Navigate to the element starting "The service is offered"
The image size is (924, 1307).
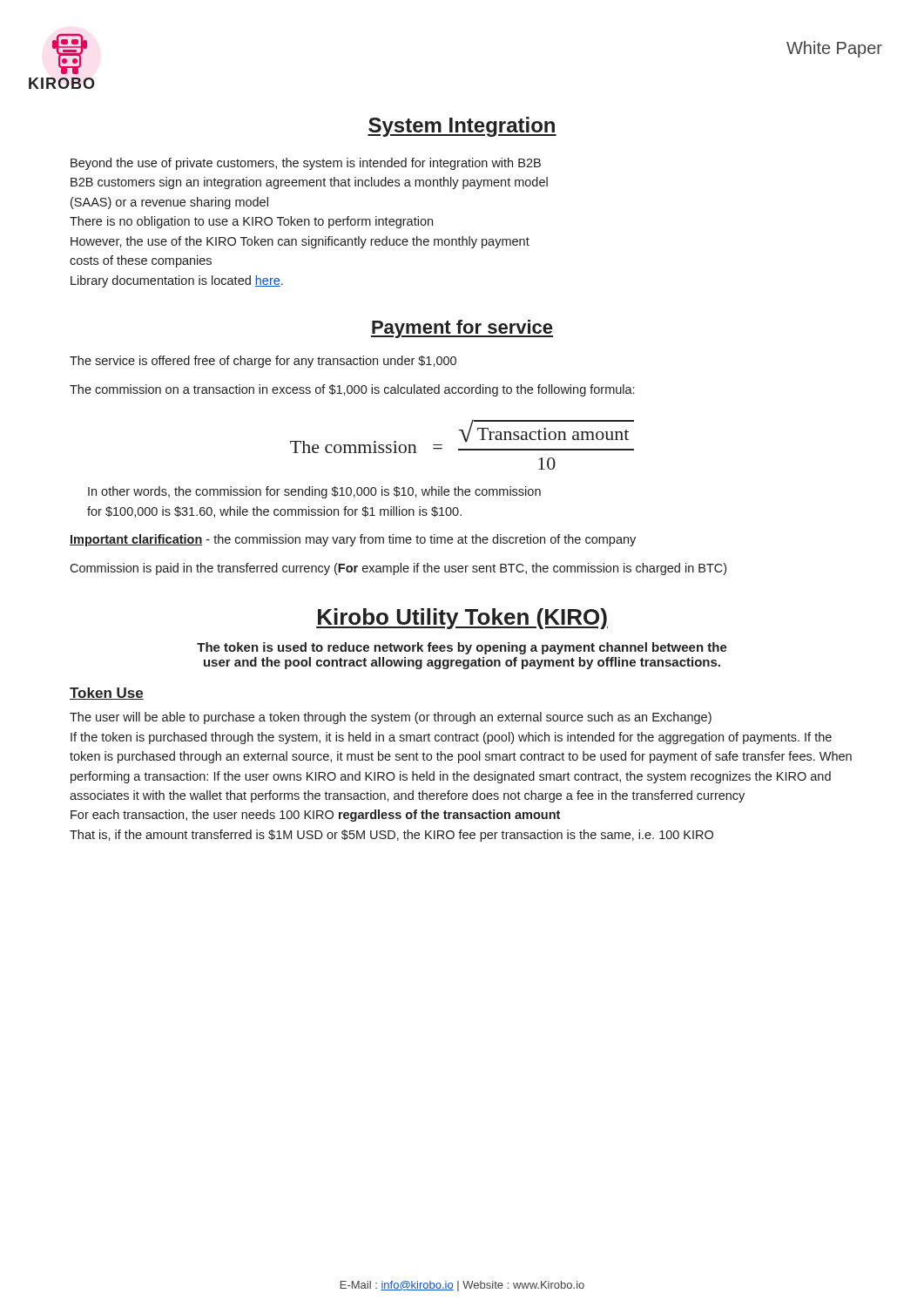tap(263, 361)
